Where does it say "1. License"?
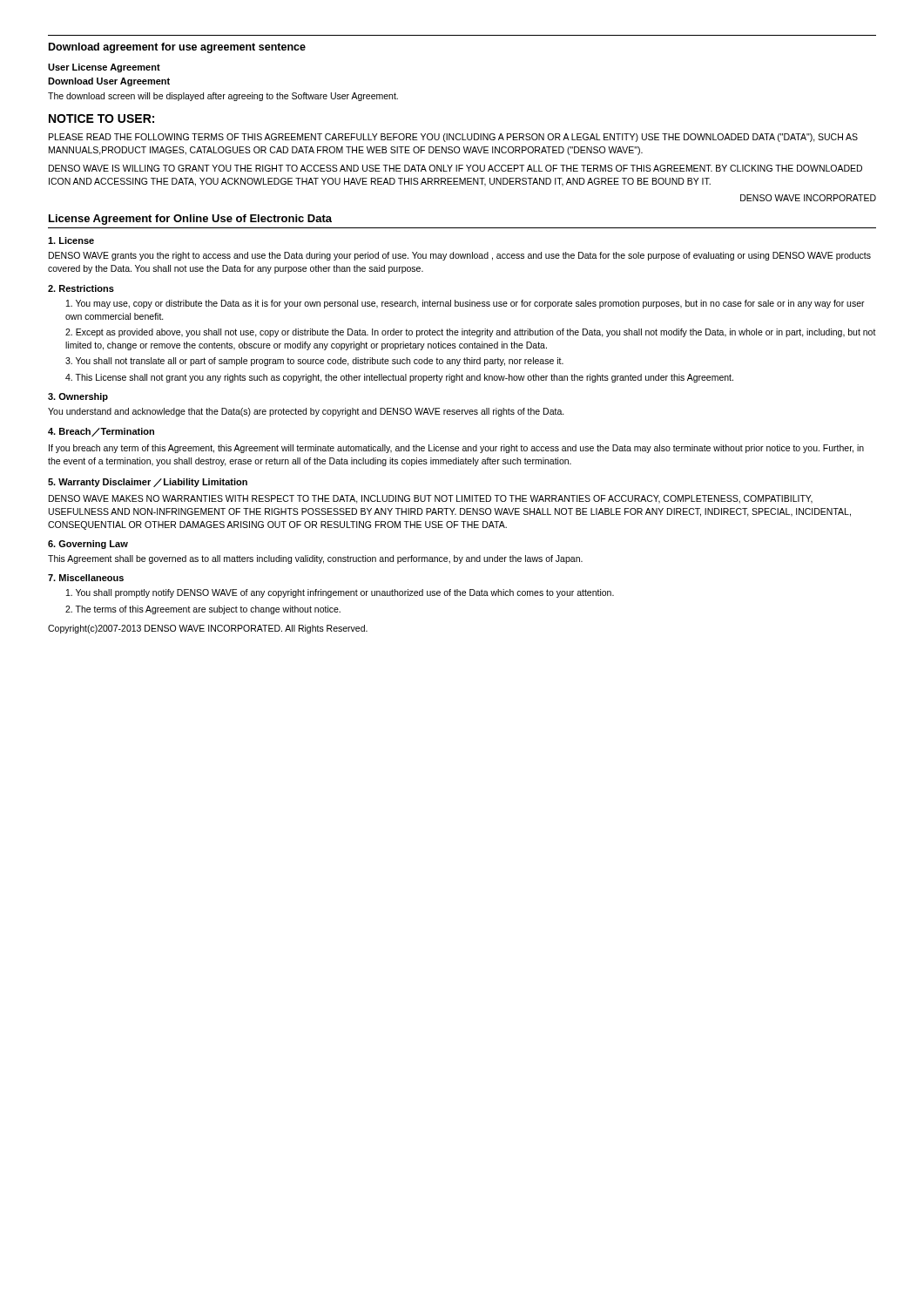This screenshot has height=1307, width=924. [71, 241]
